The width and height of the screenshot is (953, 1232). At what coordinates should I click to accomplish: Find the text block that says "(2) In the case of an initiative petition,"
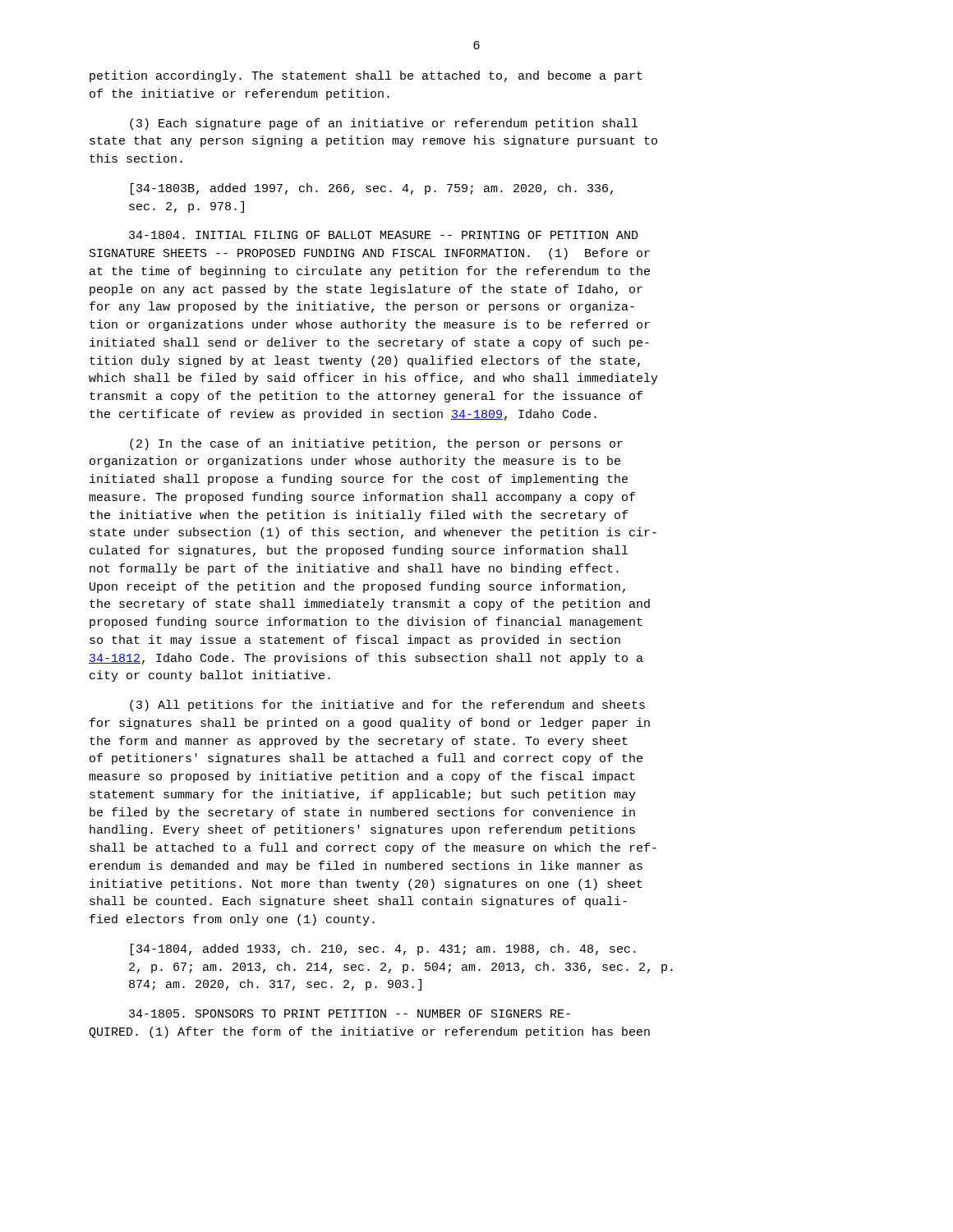(x=476, y=561)
